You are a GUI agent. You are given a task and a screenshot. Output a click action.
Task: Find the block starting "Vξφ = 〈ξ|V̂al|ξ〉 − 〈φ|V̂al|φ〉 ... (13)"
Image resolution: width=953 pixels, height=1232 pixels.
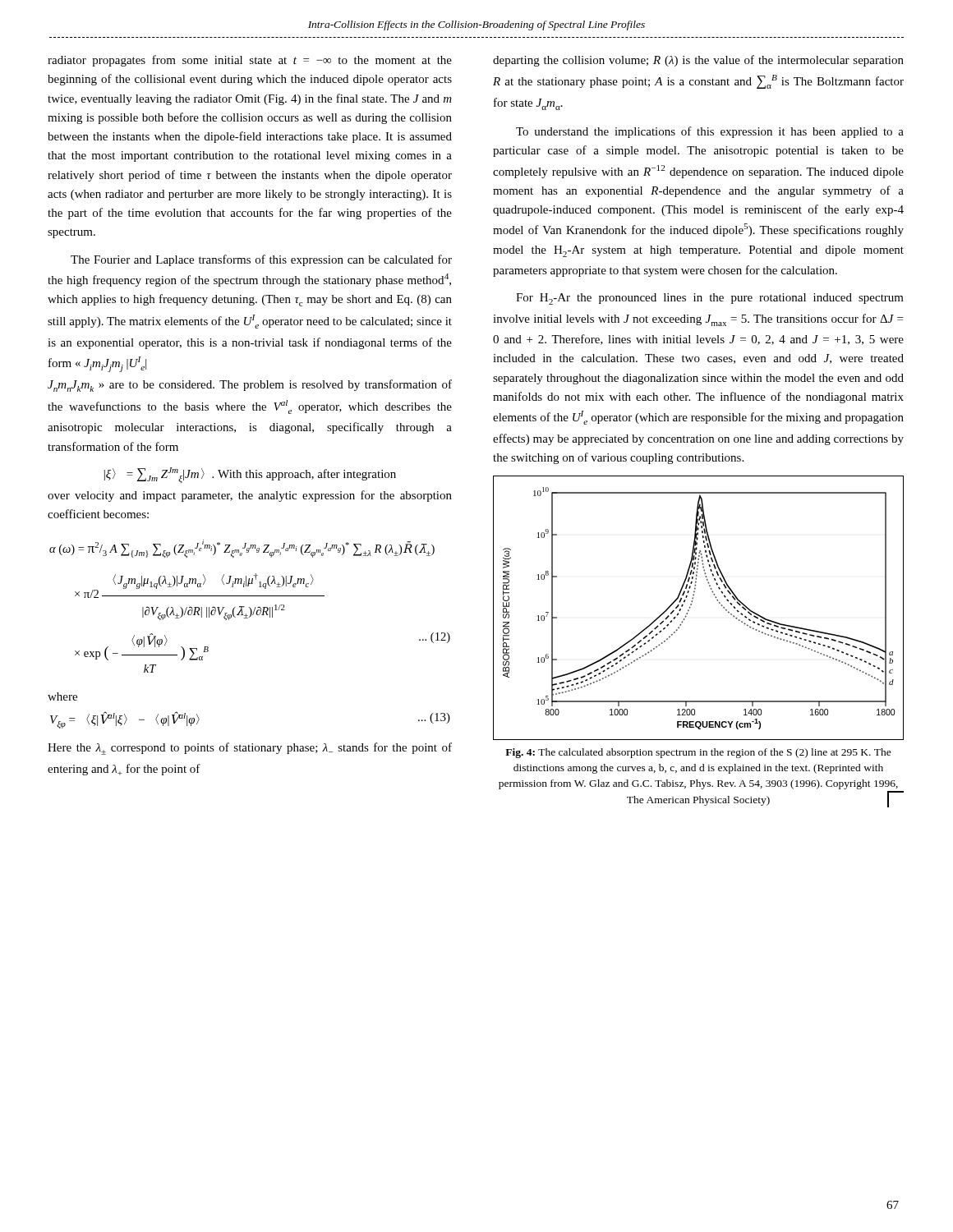pyautogui.click(x=126, y=720)
